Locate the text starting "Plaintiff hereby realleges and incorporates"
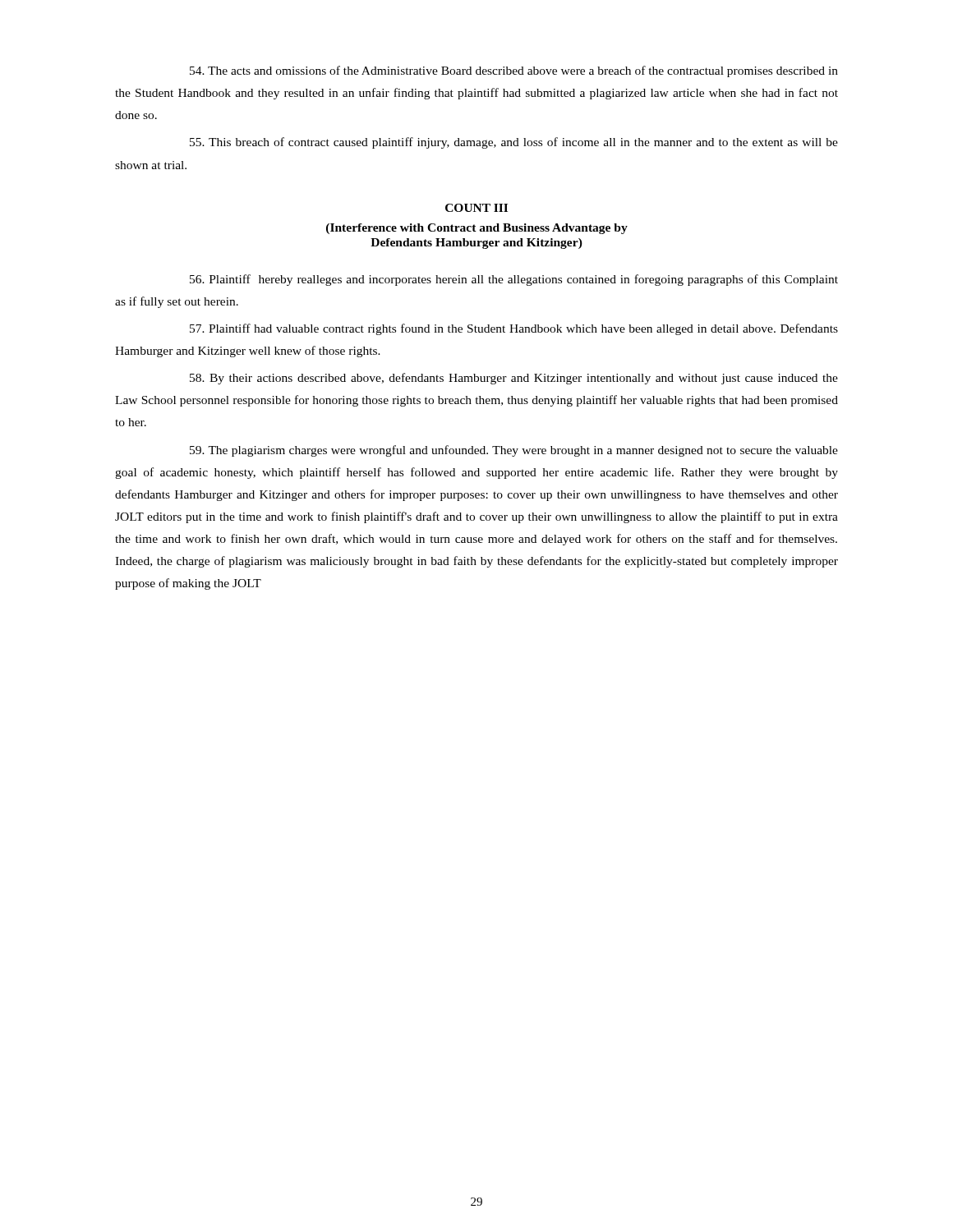953x1232 pixels. tap(476, 290)
